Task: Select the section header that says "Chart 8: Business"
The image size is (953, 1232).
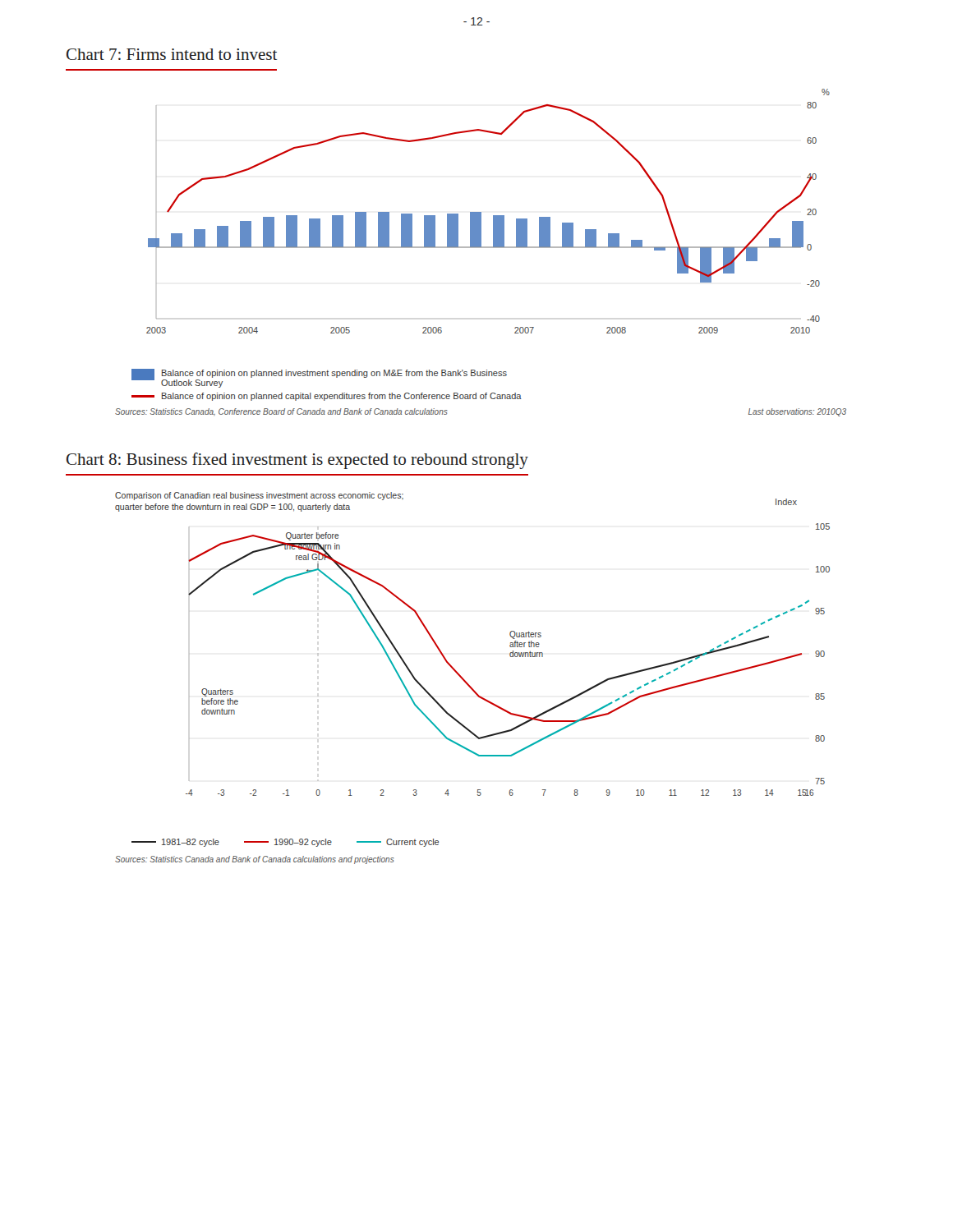Action: (x=297, y=459)
